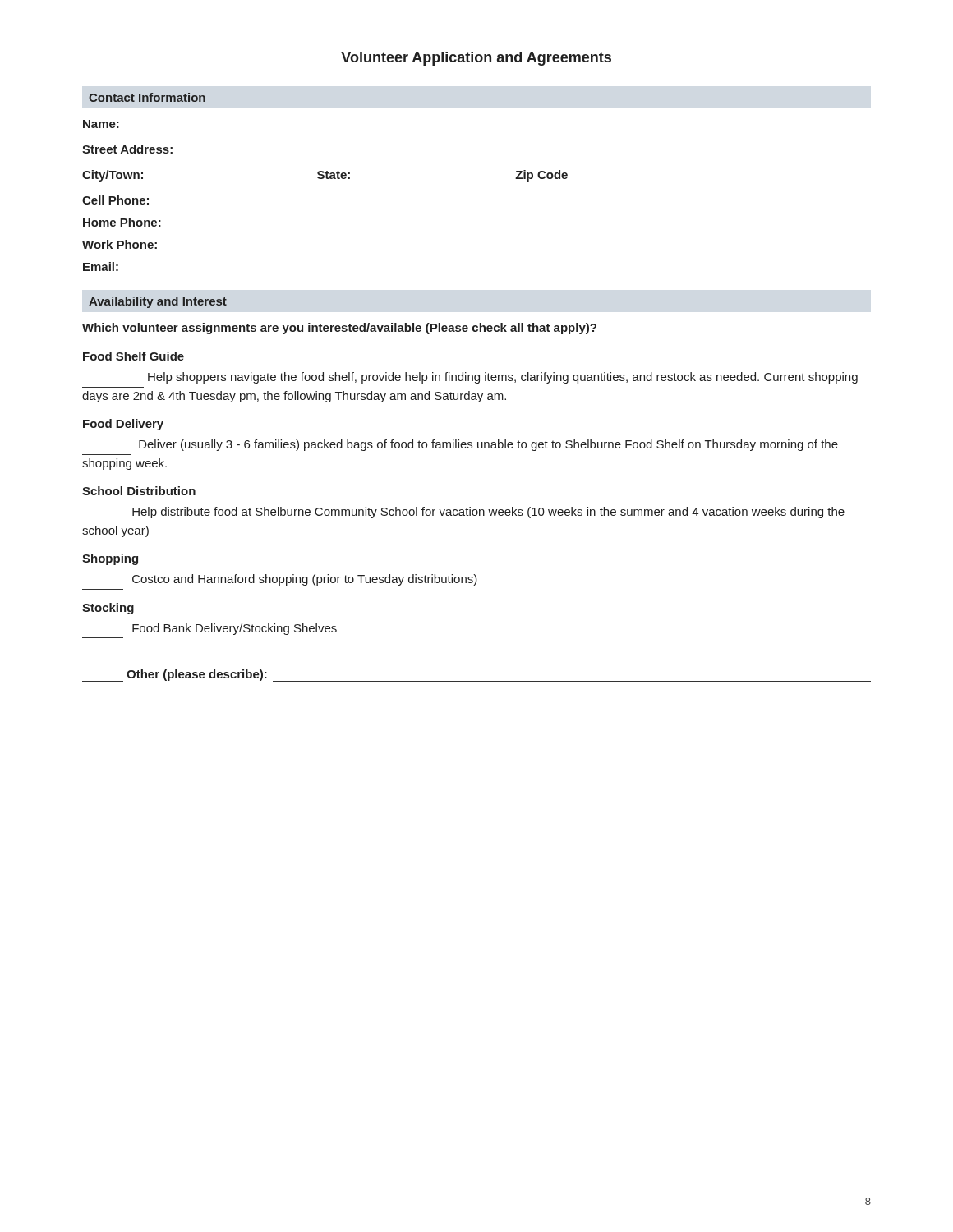Viewport: 953px width, 1232px height.
Task: Navigate to the element starting "Costco and Hannaford shopping (prior to"
Action: (280, 579)
